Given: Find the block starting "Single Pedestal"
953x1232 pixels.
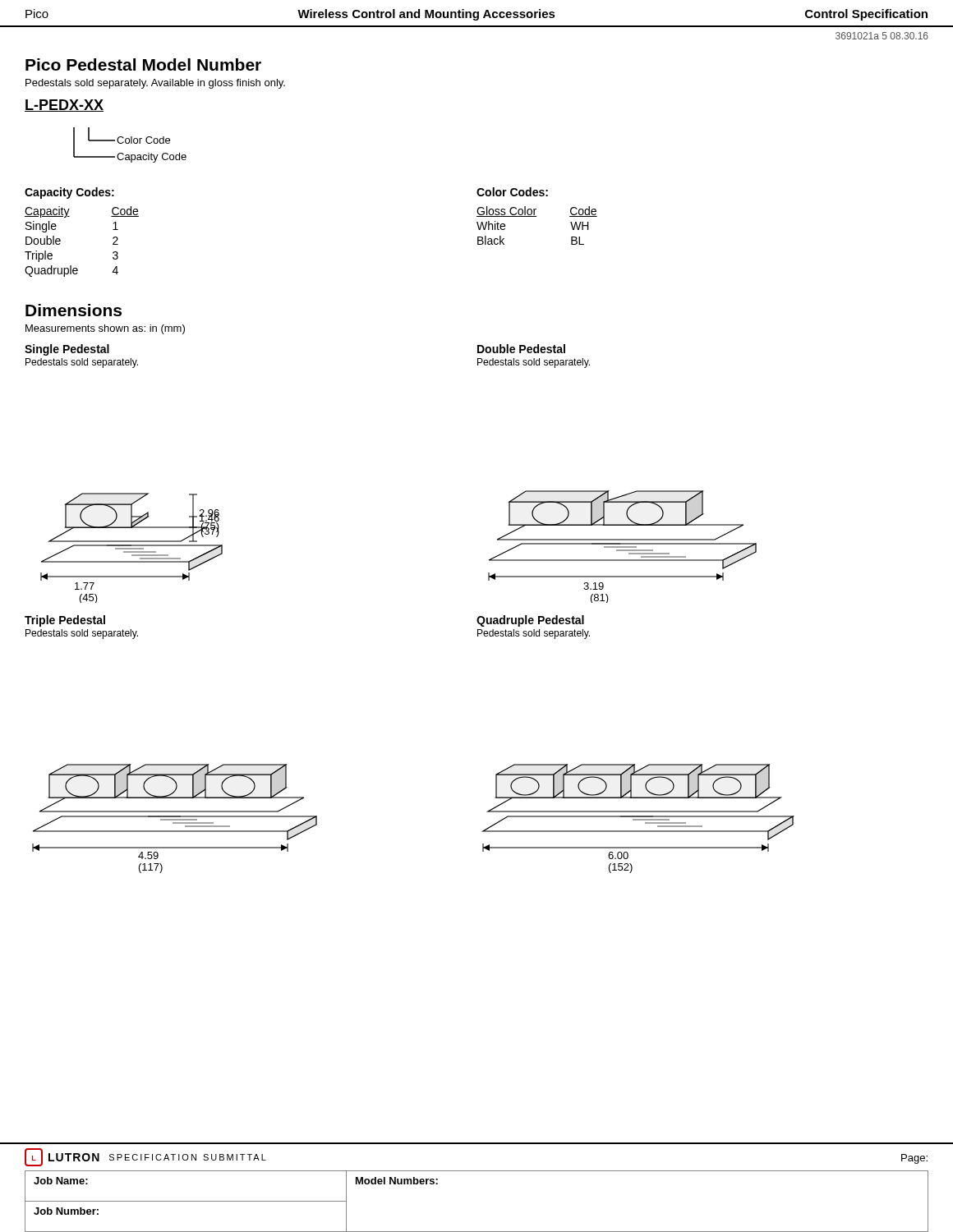Looking at the screenshot, I should tap(67, 349).
